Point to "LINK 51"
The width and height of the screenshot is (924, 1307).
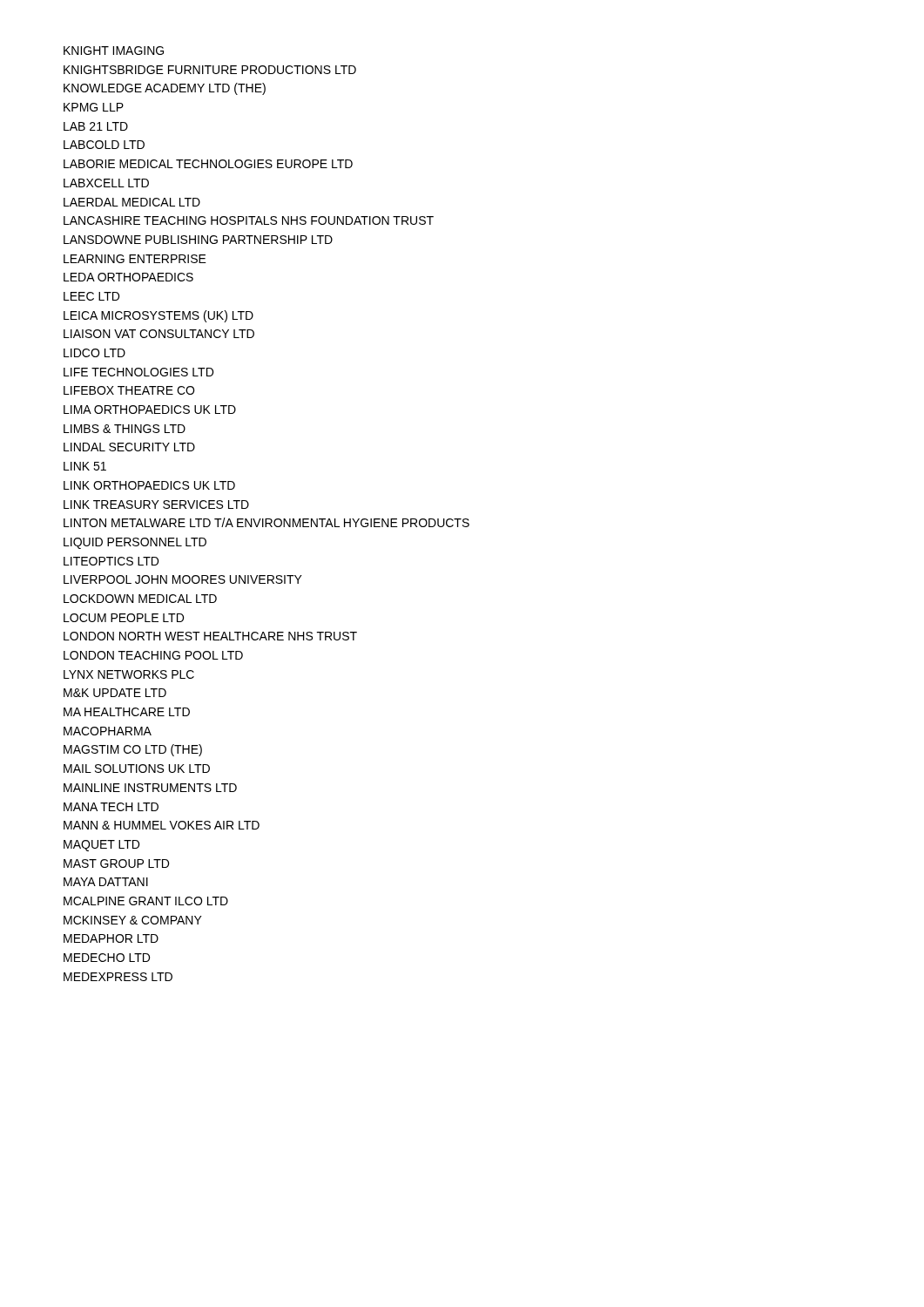[x=85, y=466]
